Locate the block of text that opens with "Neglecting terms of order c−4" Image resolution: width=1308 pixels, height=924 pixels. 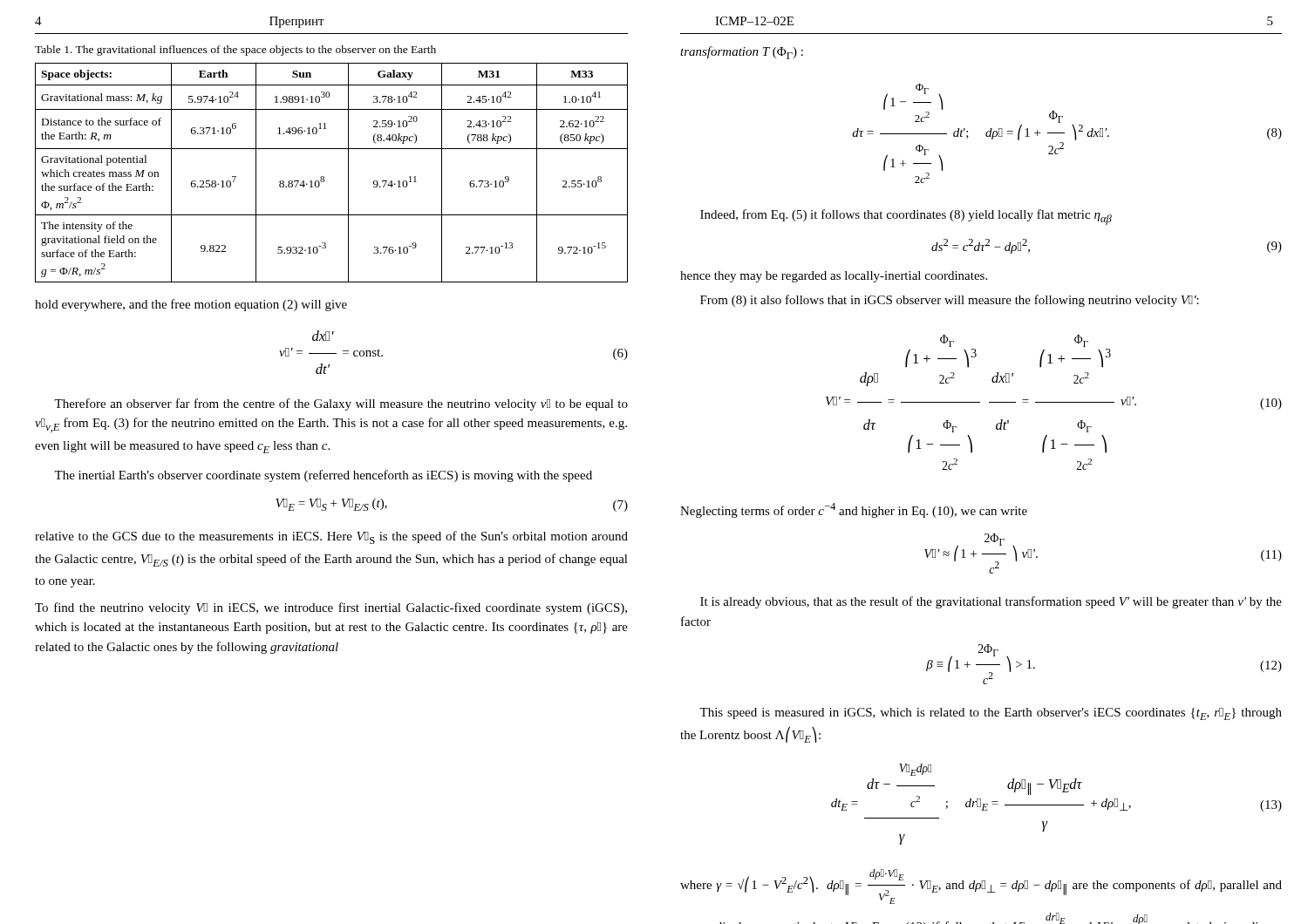854,509
